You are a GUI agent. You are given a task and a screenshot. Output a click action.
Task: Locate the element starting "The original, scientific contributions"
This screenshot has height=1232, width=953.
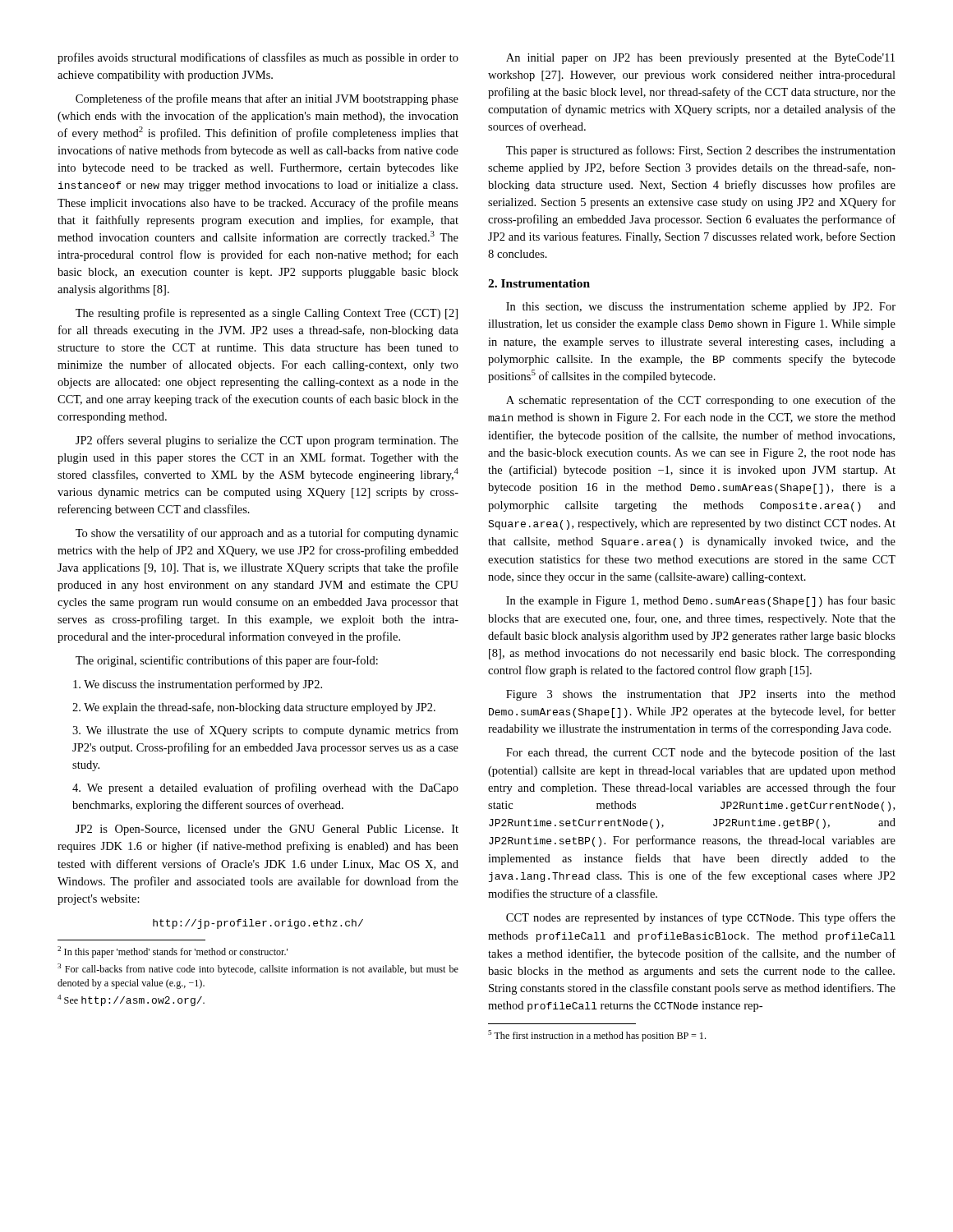(258, 661)
